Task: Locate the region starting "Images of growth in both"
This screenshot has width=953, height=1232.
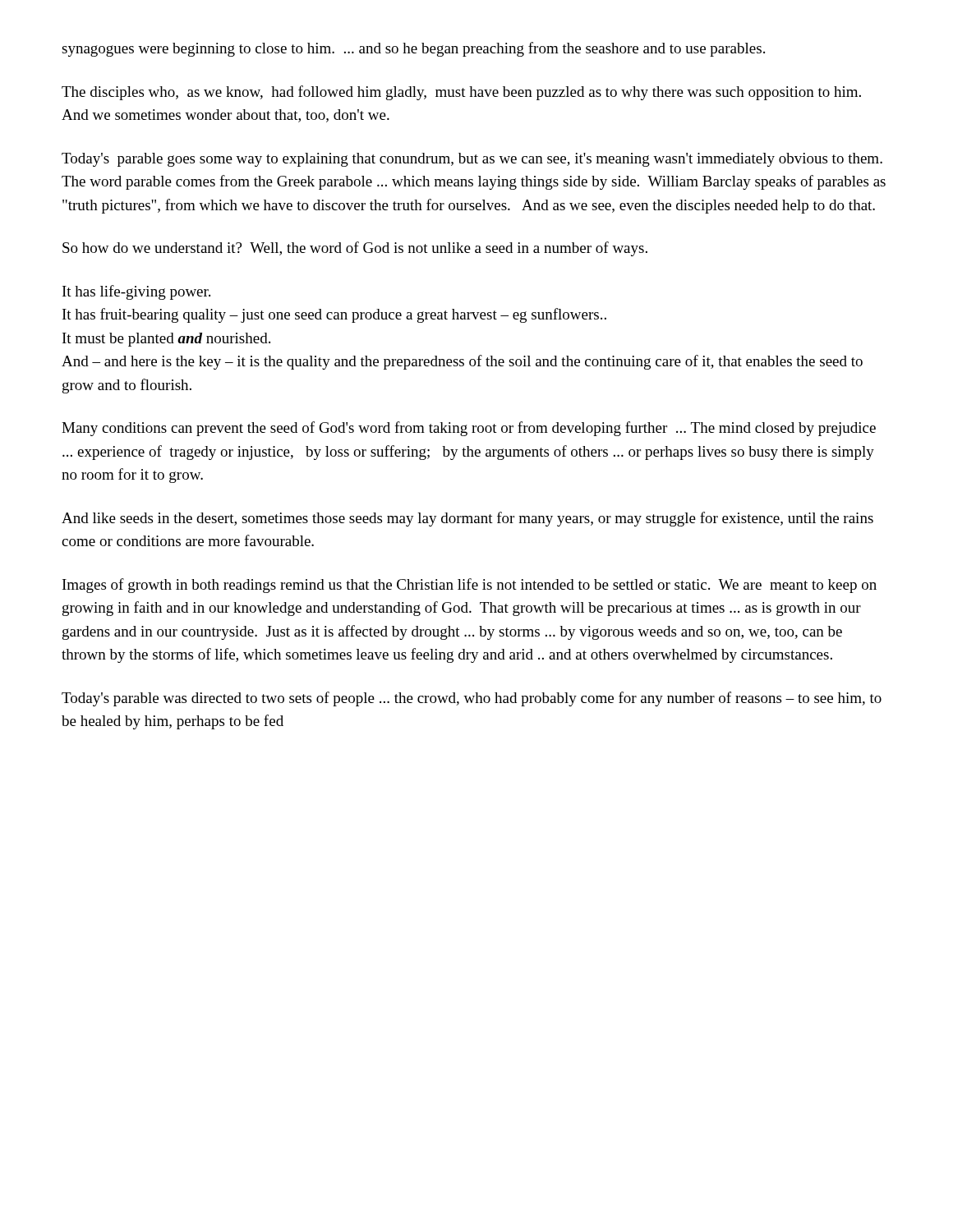Action: point(469,619)
